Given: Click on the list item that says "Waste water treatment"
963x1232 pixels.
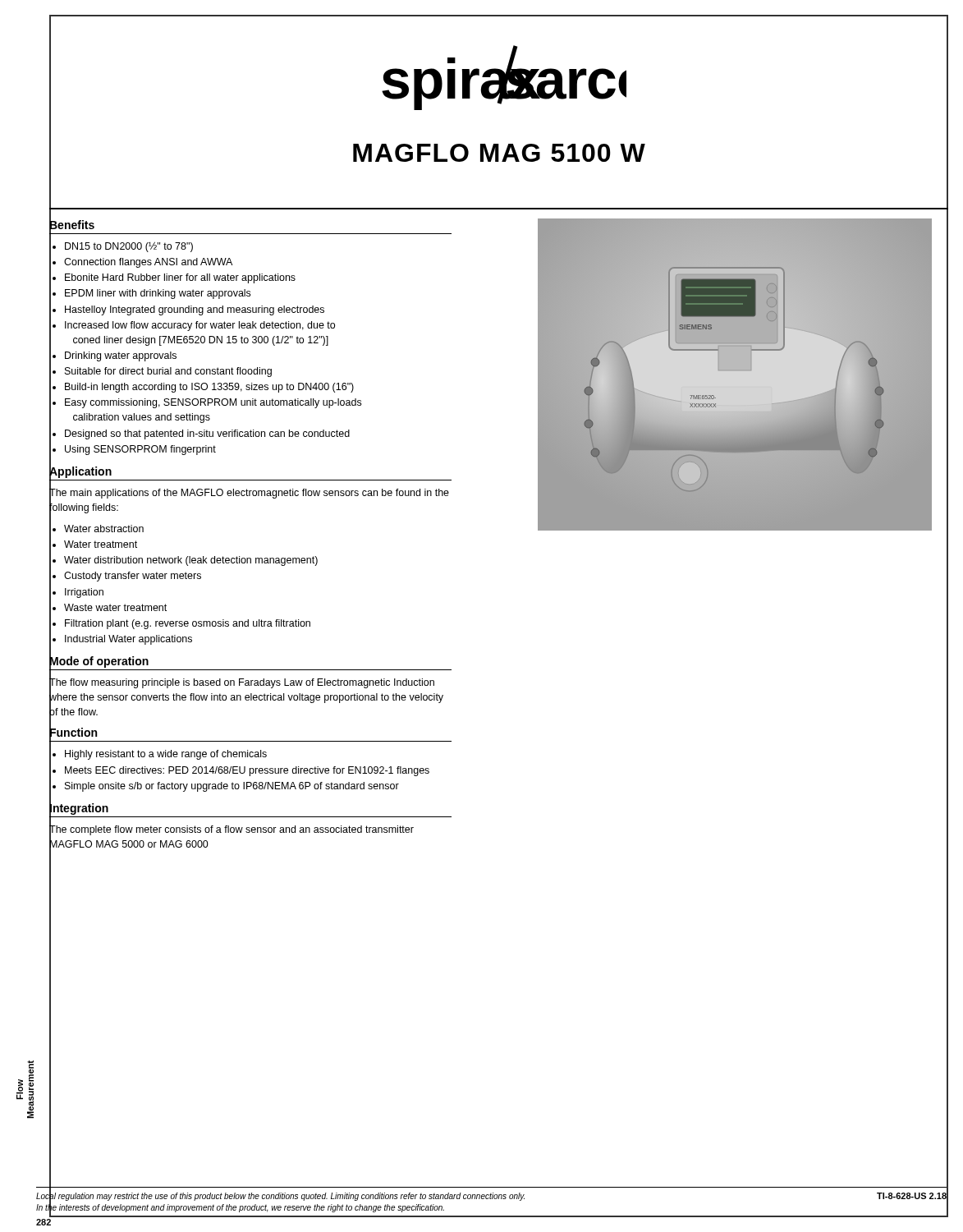Looking at the screenshot, I should [115, 607].
